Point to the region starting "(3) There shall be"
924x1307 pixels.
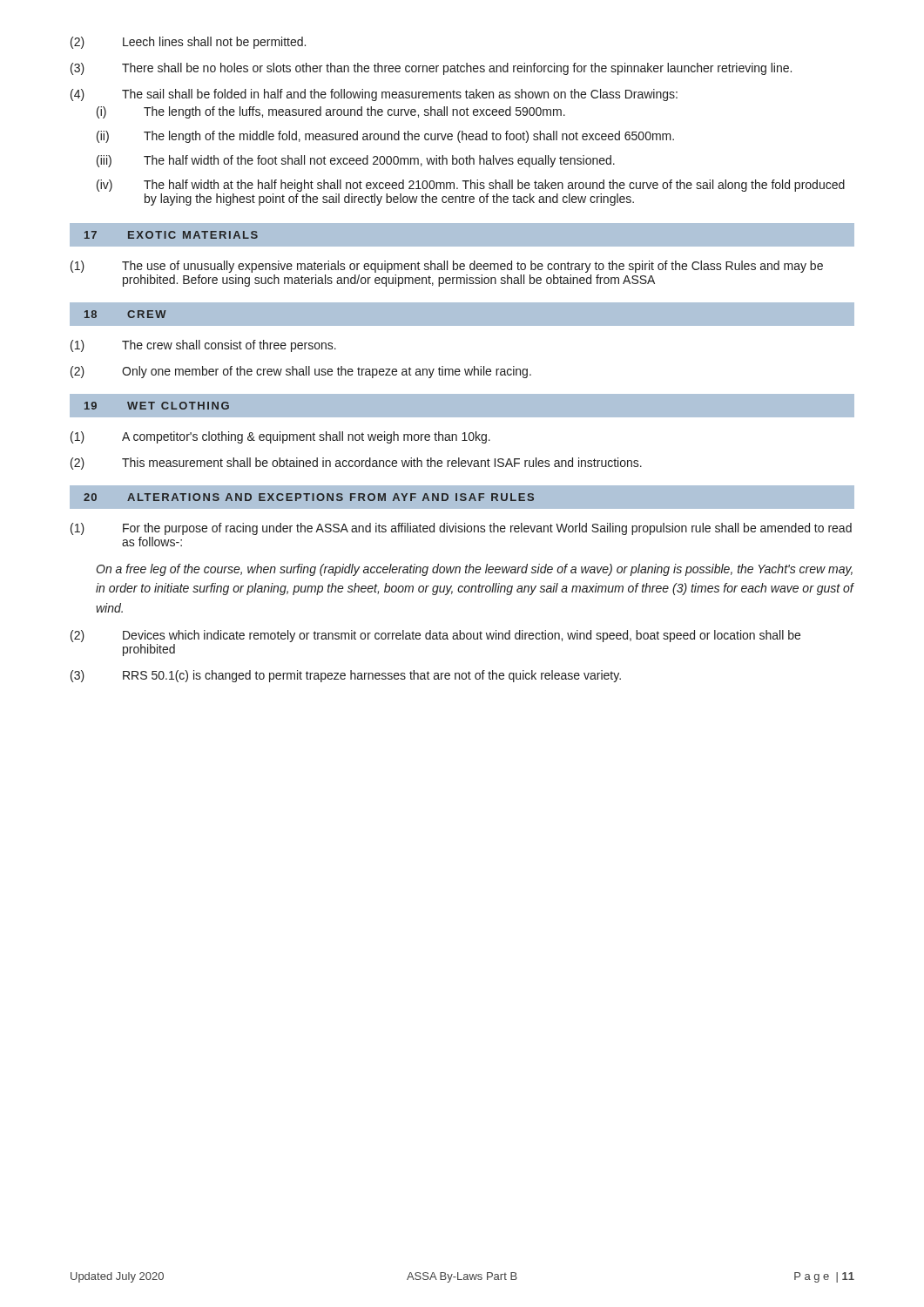click(x=462, y=68)
